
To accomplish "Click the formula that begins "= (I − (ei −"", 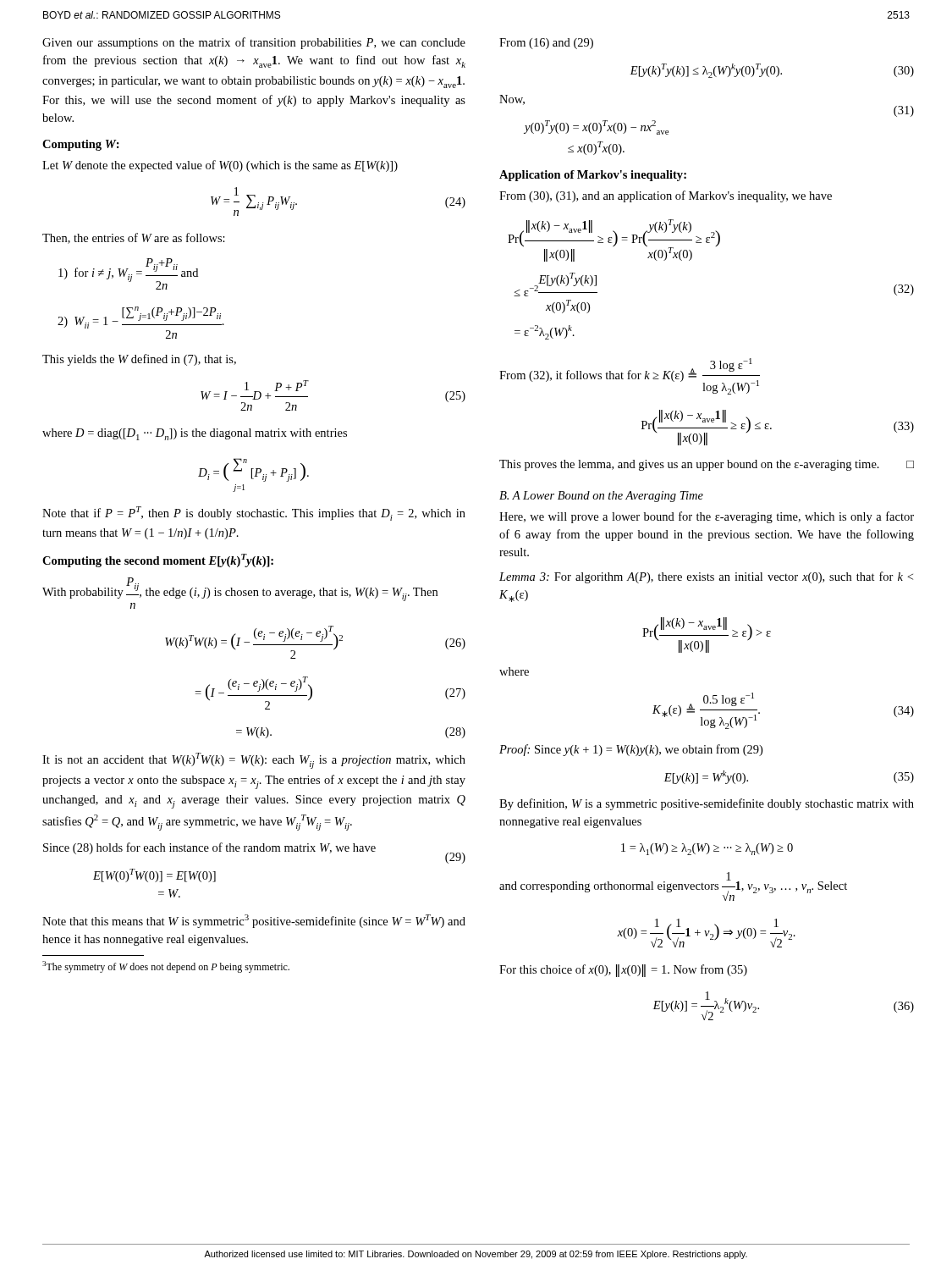I will click(x=254, y=694).
